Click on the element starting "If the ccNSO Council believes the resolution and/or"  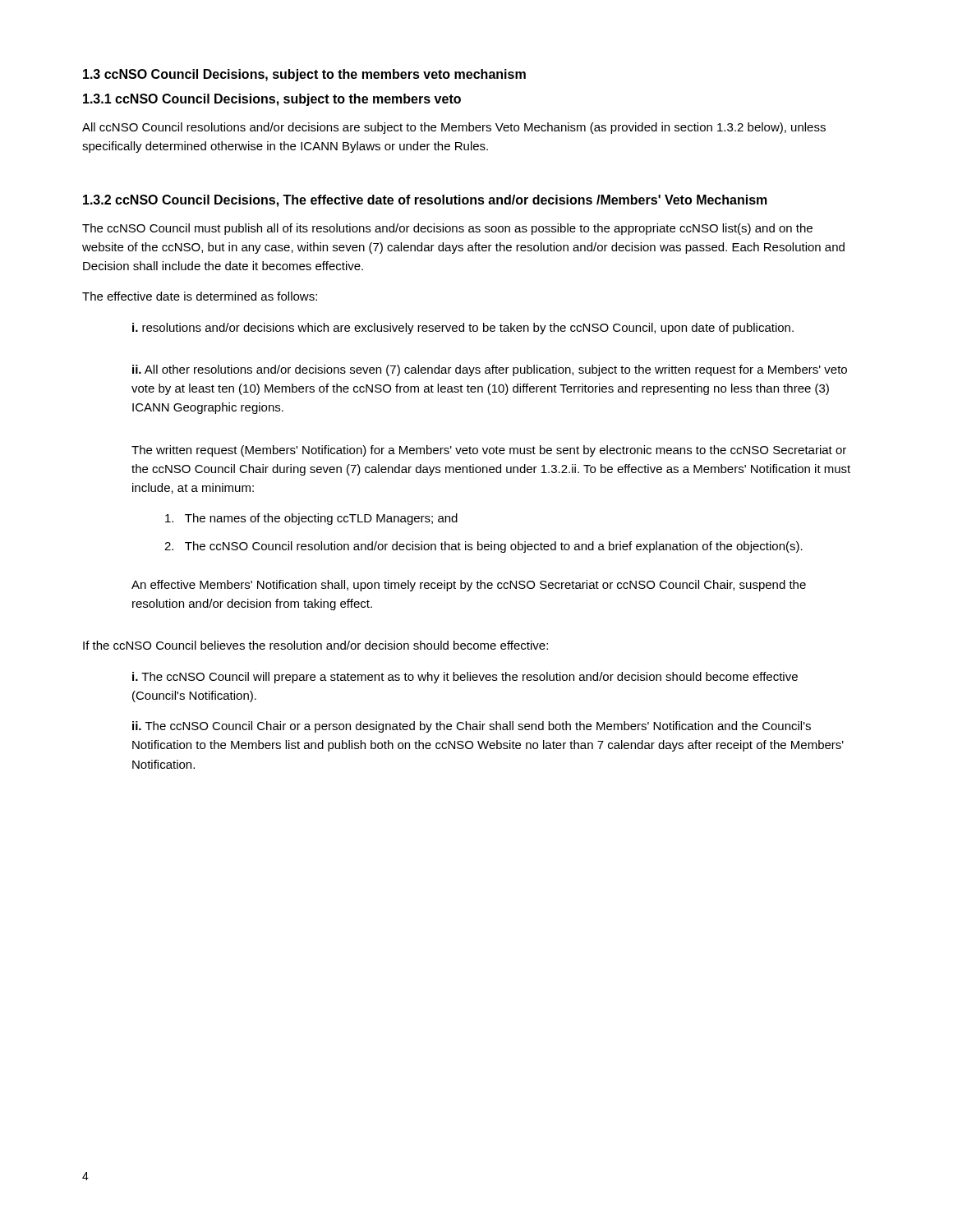coord(316,646)
